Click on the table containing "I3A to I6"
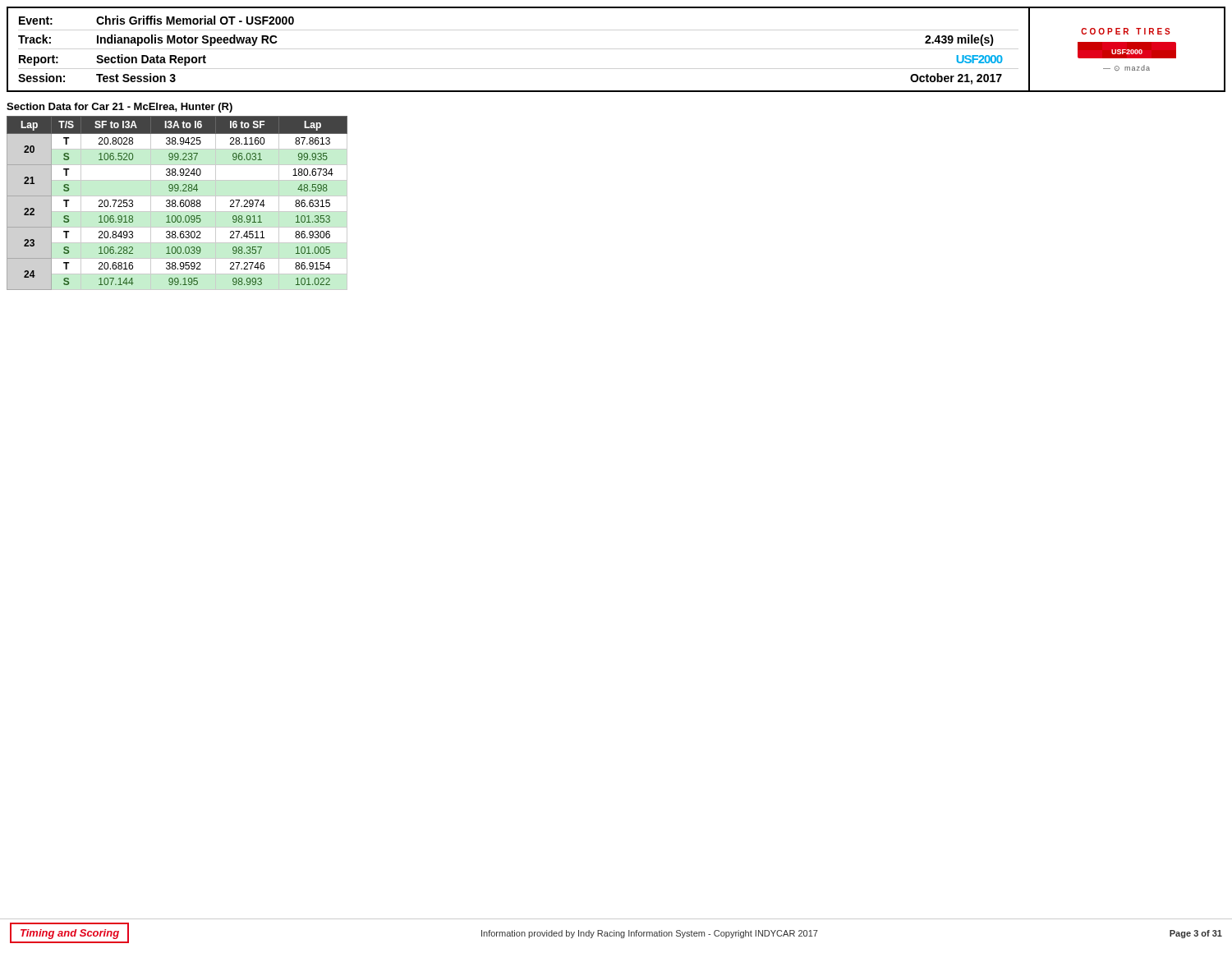Viewport: 1232px width, 953px height. [616, 203]
